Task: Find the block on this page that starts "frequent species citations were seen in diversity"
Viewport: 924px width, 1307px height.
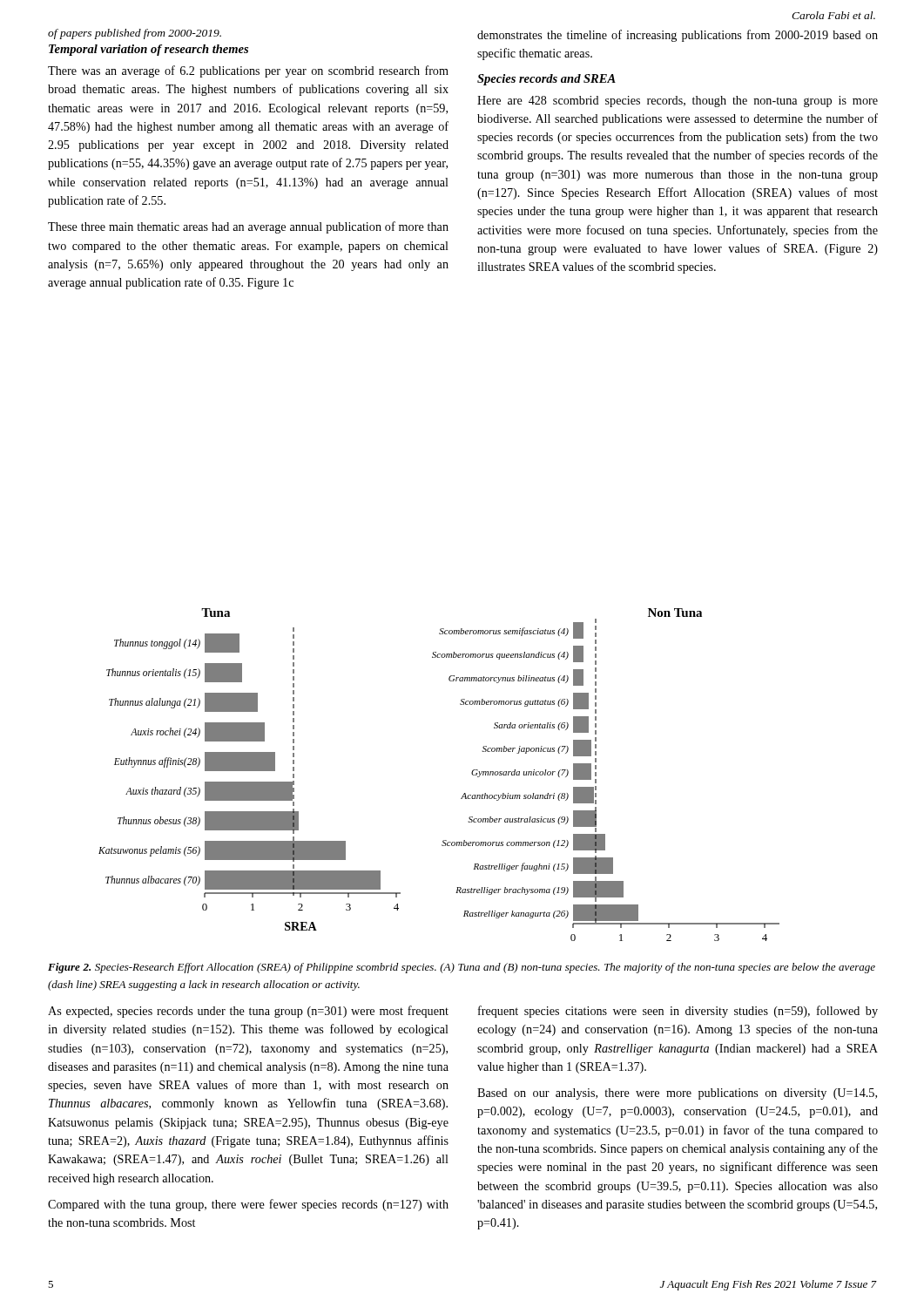Action: coord(678,1039)
